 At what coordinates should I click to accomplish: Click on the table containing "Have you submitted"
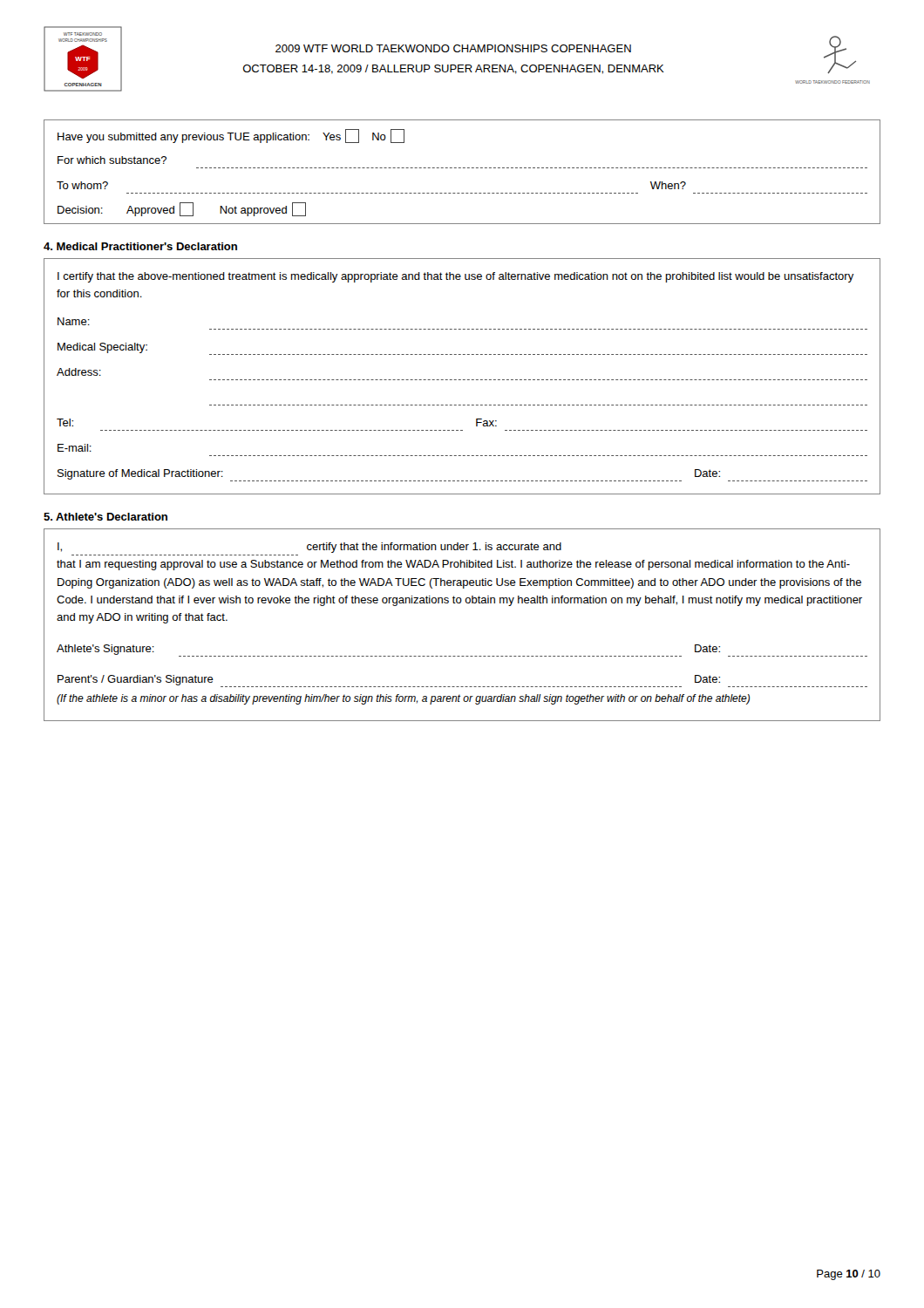(462, 172)
